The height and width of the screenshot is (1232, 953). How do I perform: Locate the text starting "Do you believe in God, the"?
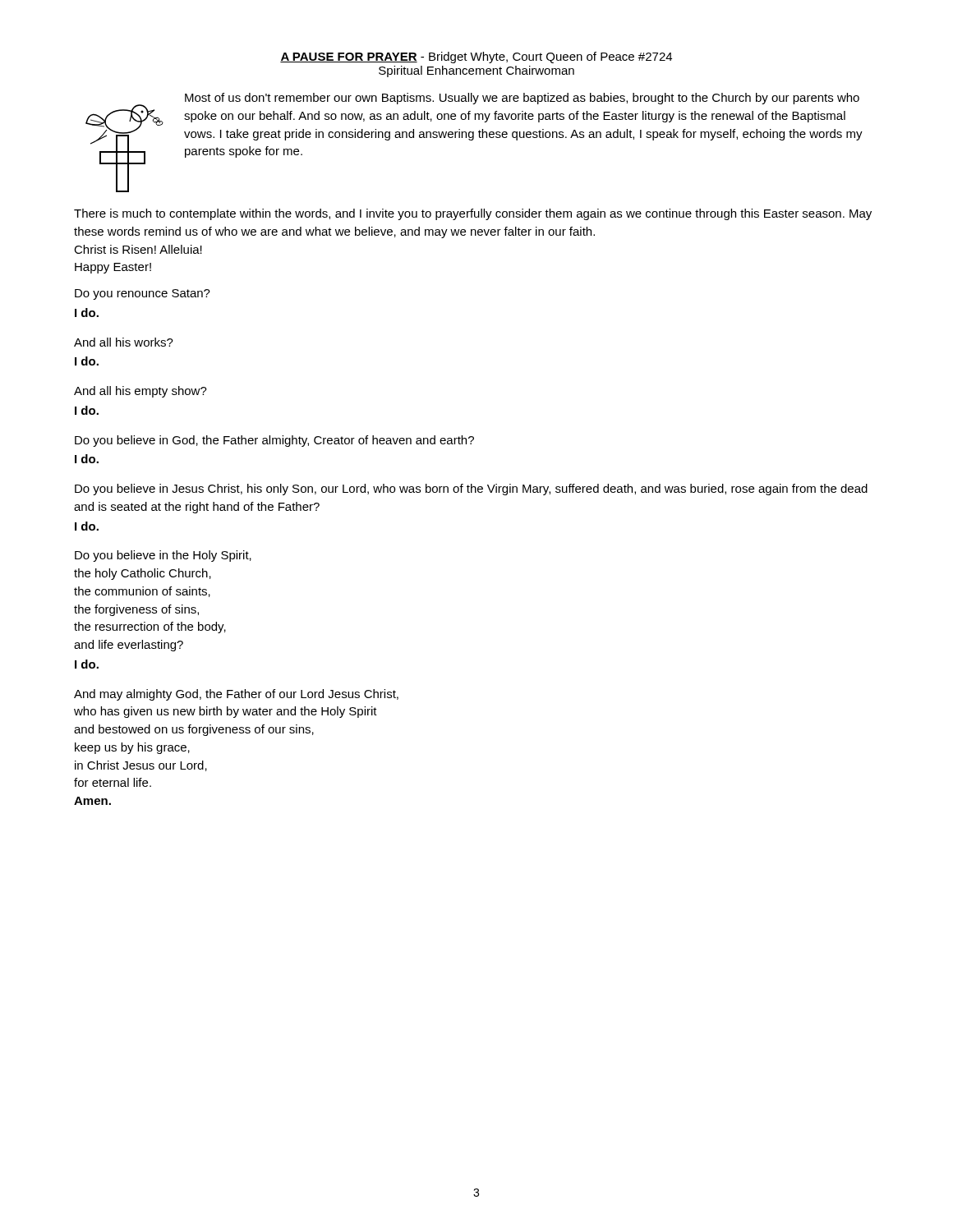click(476, 449)
